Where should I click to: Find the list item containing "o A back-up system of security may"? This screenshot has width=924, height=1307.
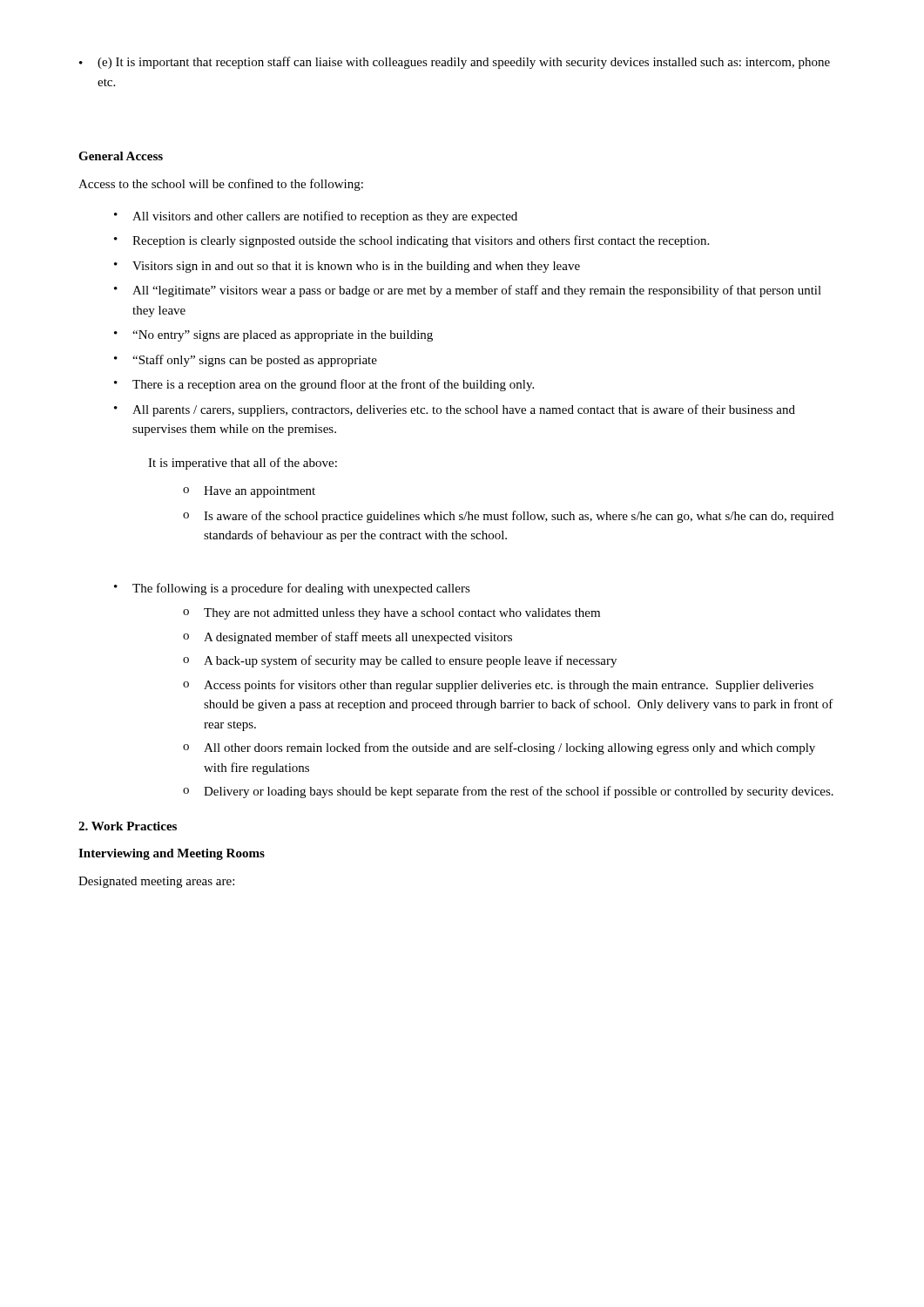510,661
